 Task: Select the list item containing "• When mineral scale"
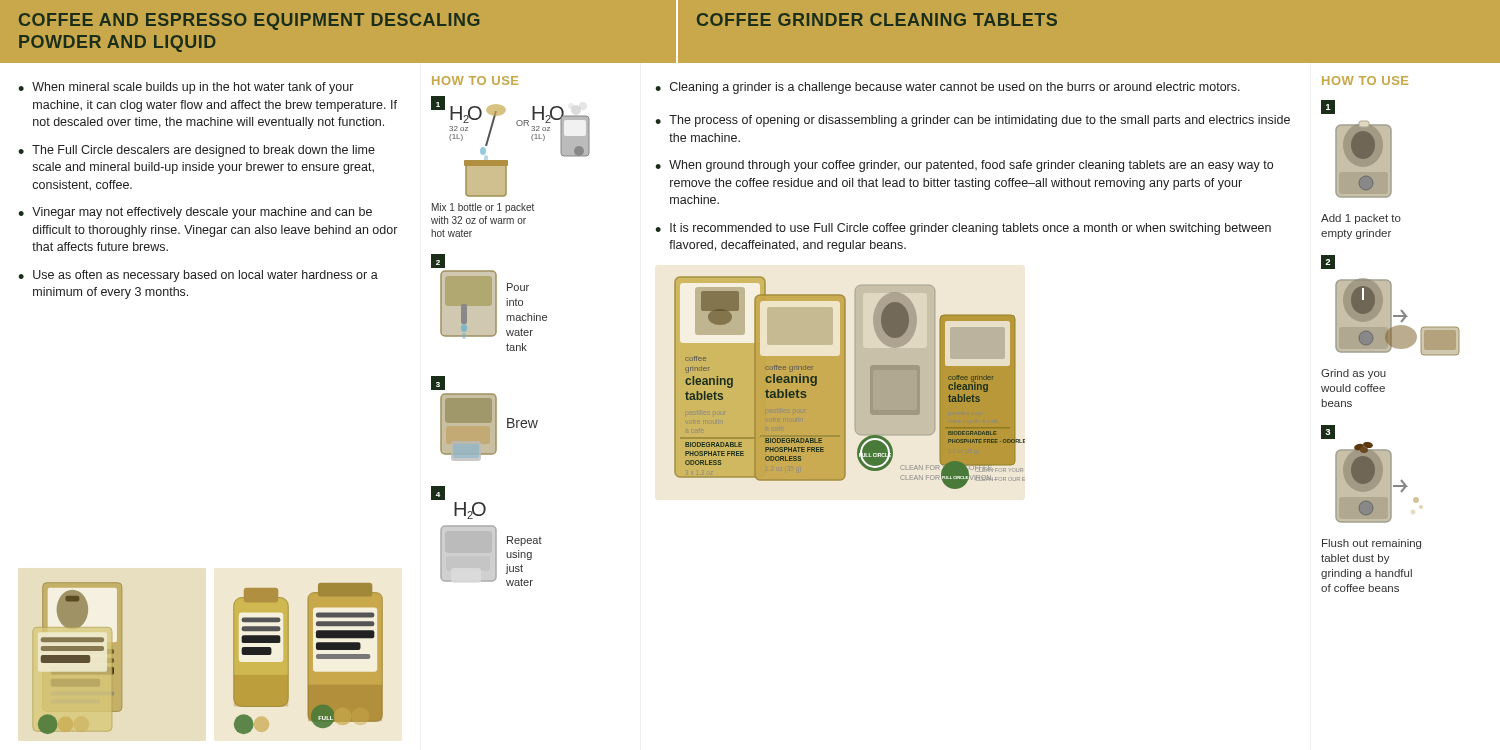click(x=210, y=105)
